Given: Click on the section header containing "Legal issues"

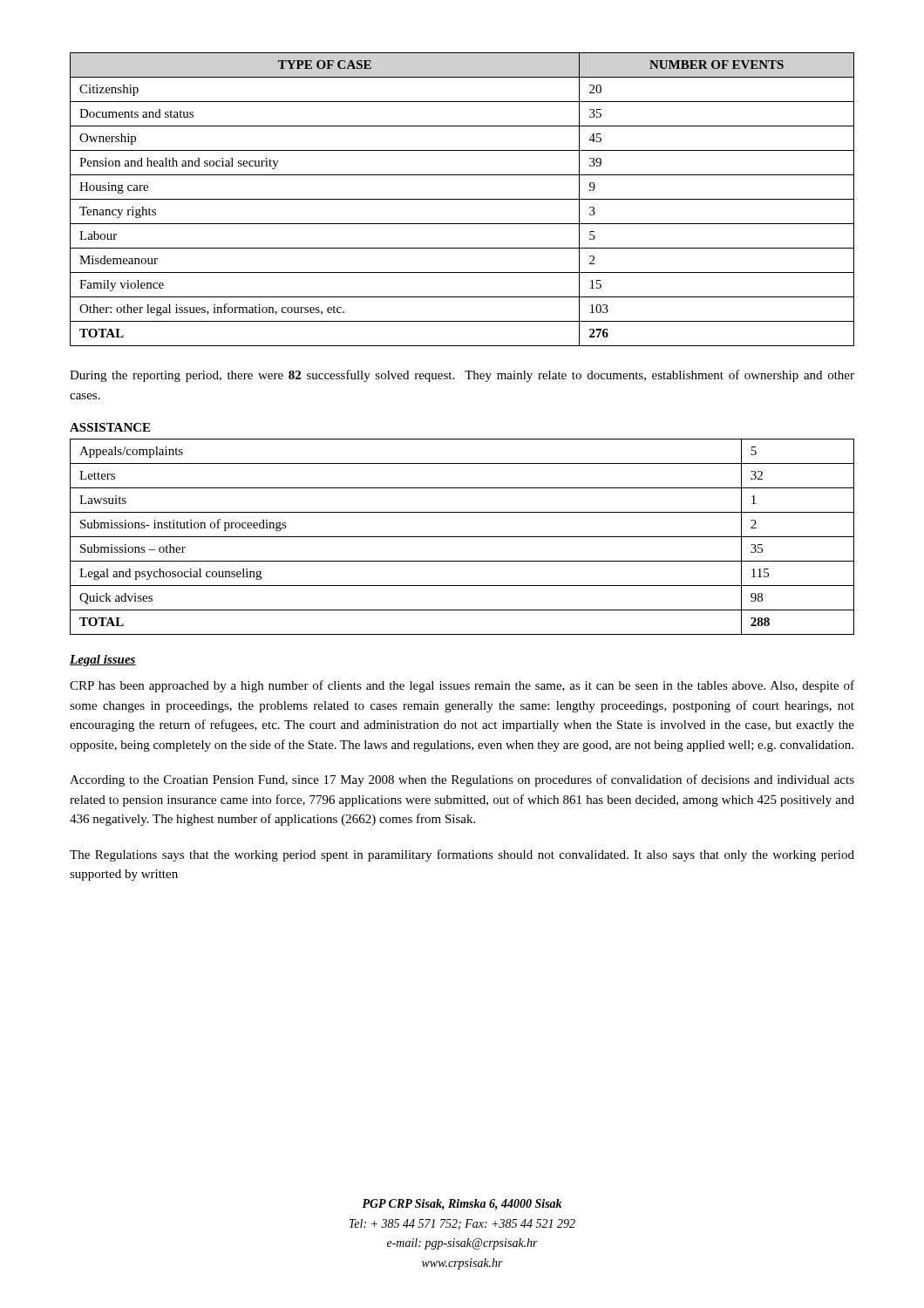Looking at the screenshot, I should point(103,659).
